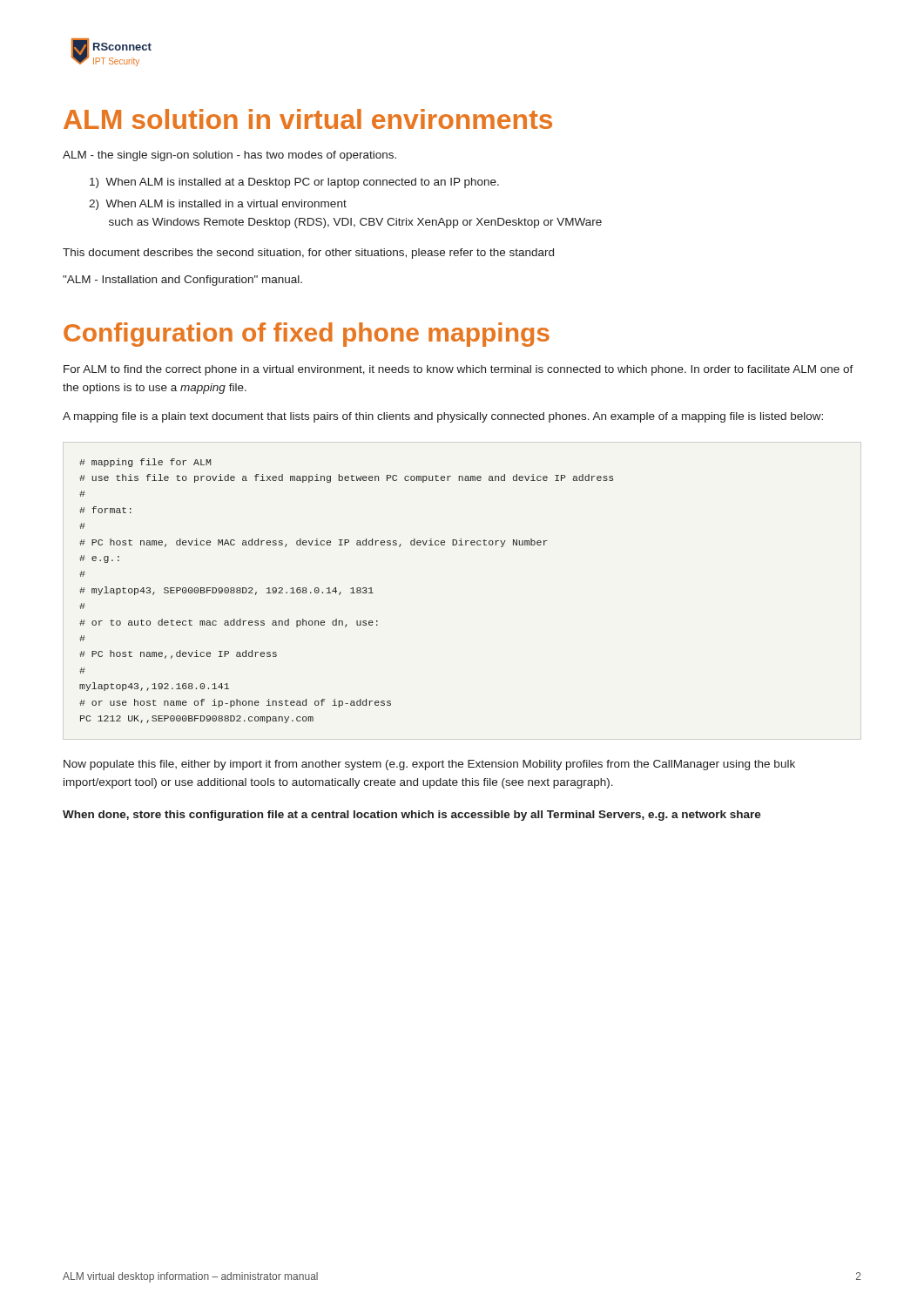Point to the block beginning "For ALM to find the correct phone in"

click(x=458, y=378)
